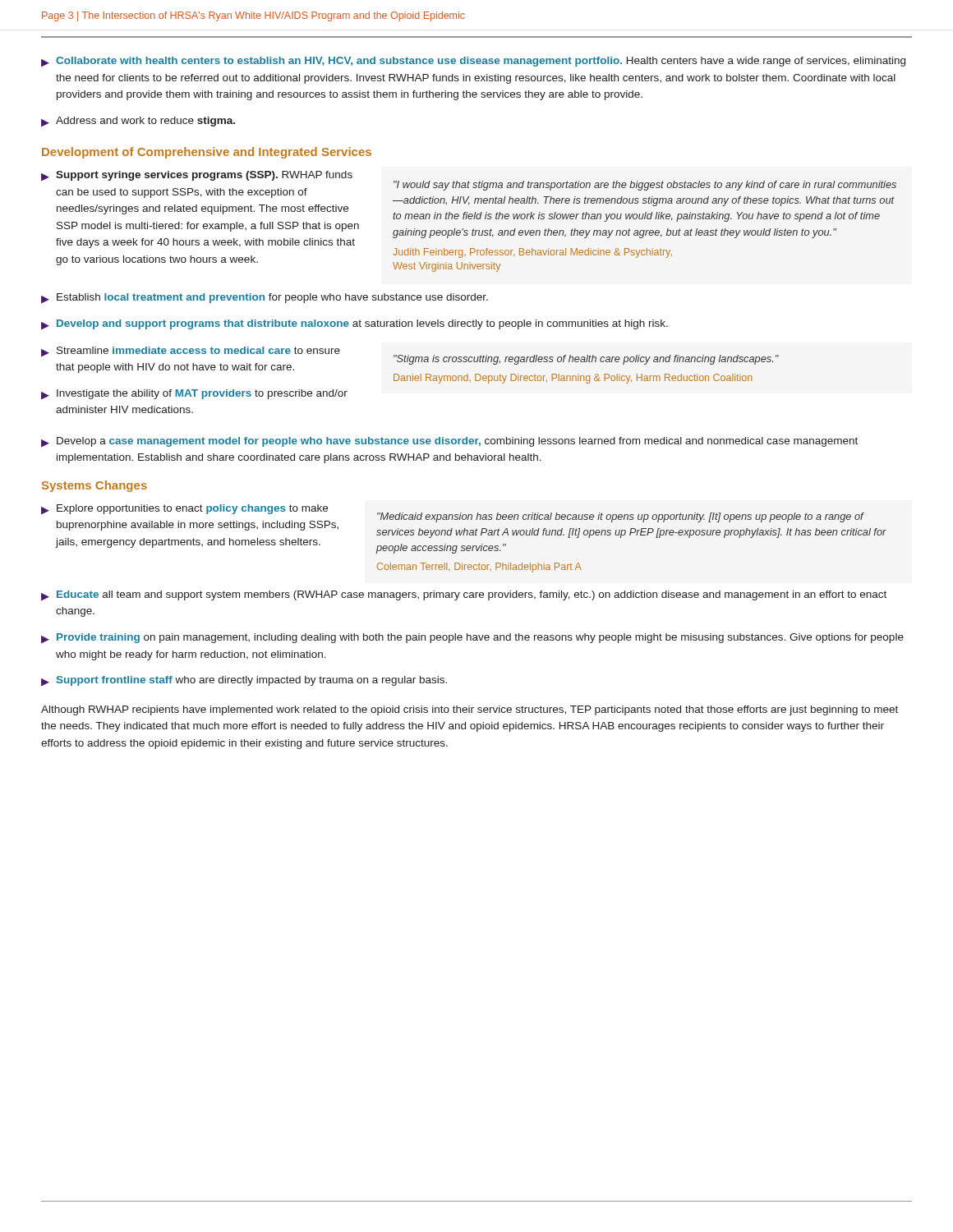Navigate to the block starting "Systems Changes"
The image size is (953, 1232).
[94, 485]
